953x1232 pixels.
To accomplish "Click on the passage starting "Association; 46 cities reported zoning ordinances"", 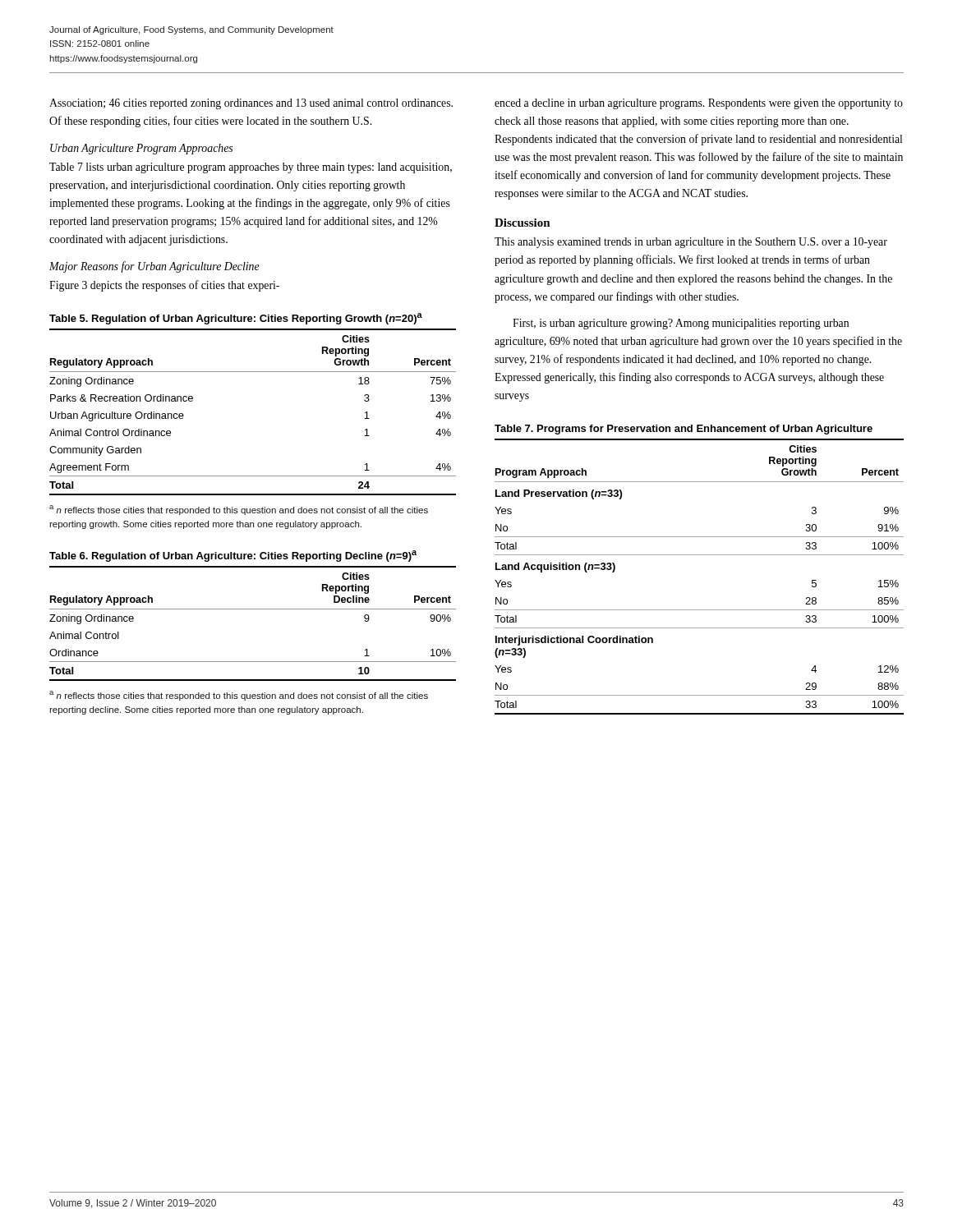I will click(251, 112).
